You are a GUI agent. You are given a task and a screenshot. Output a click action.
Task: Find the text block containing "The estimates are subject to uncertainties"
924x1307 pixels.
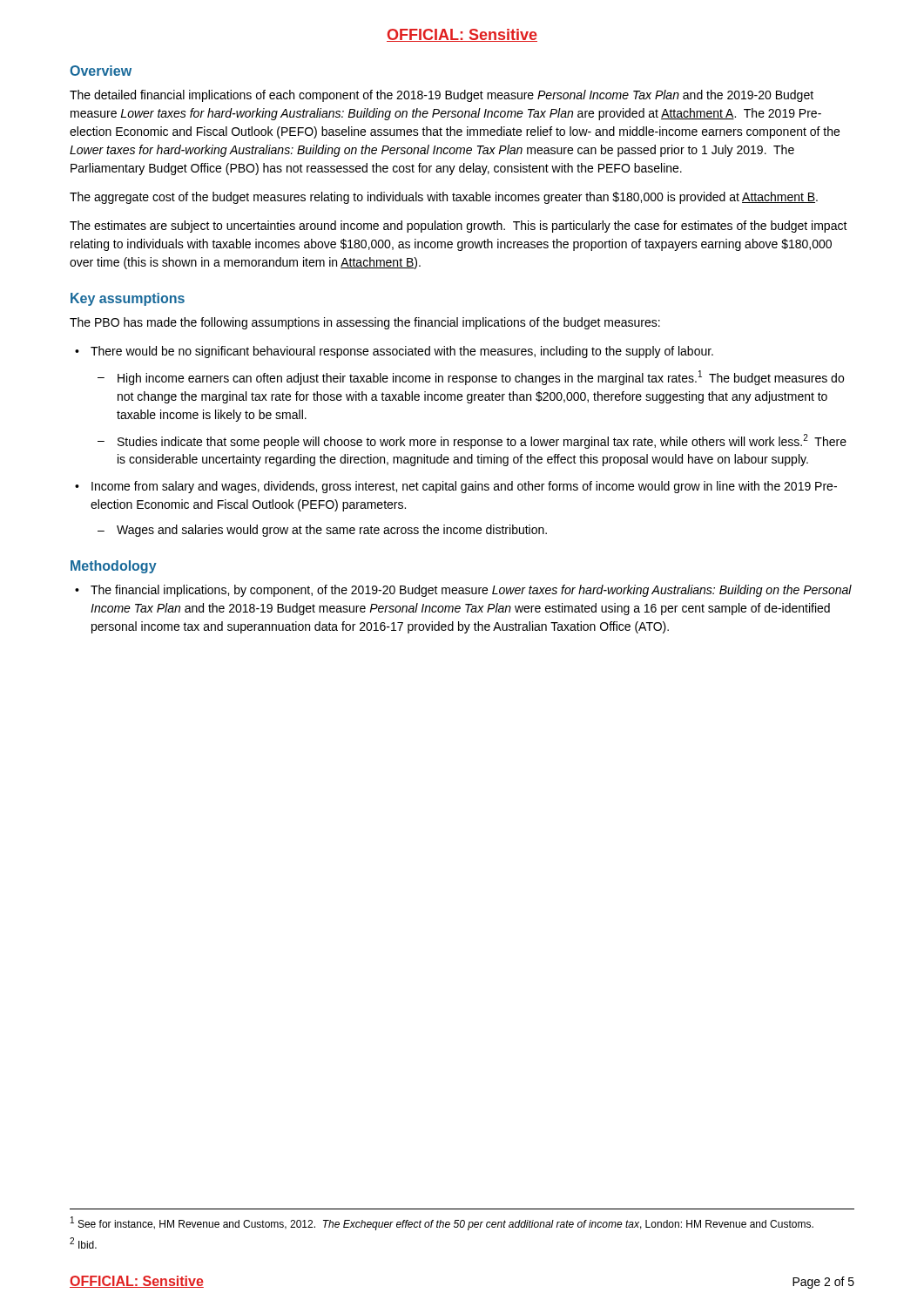pyautogui.click(x=462, y=244)
